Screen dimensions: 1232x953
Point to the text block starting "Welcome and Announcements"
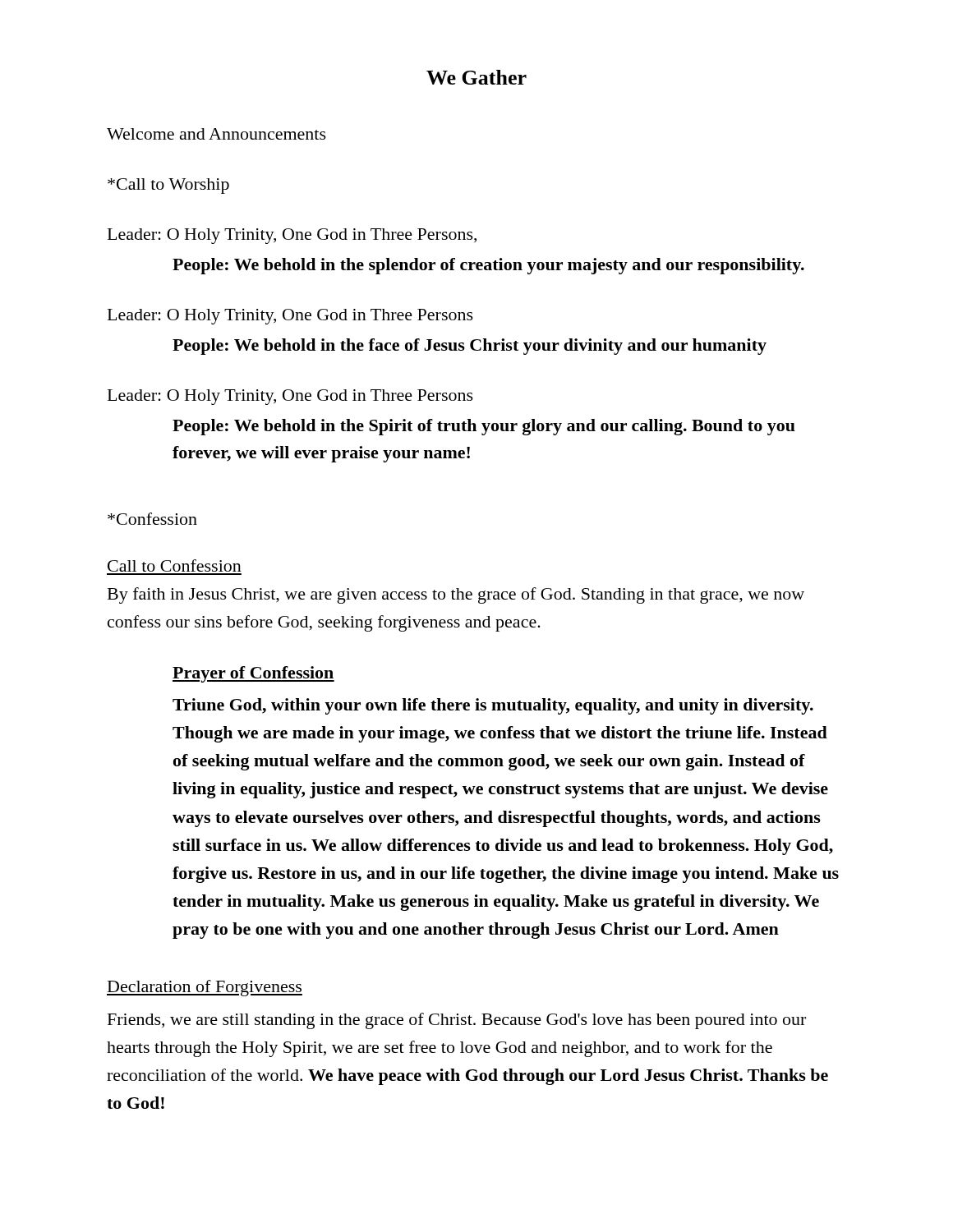click(217, 133)
